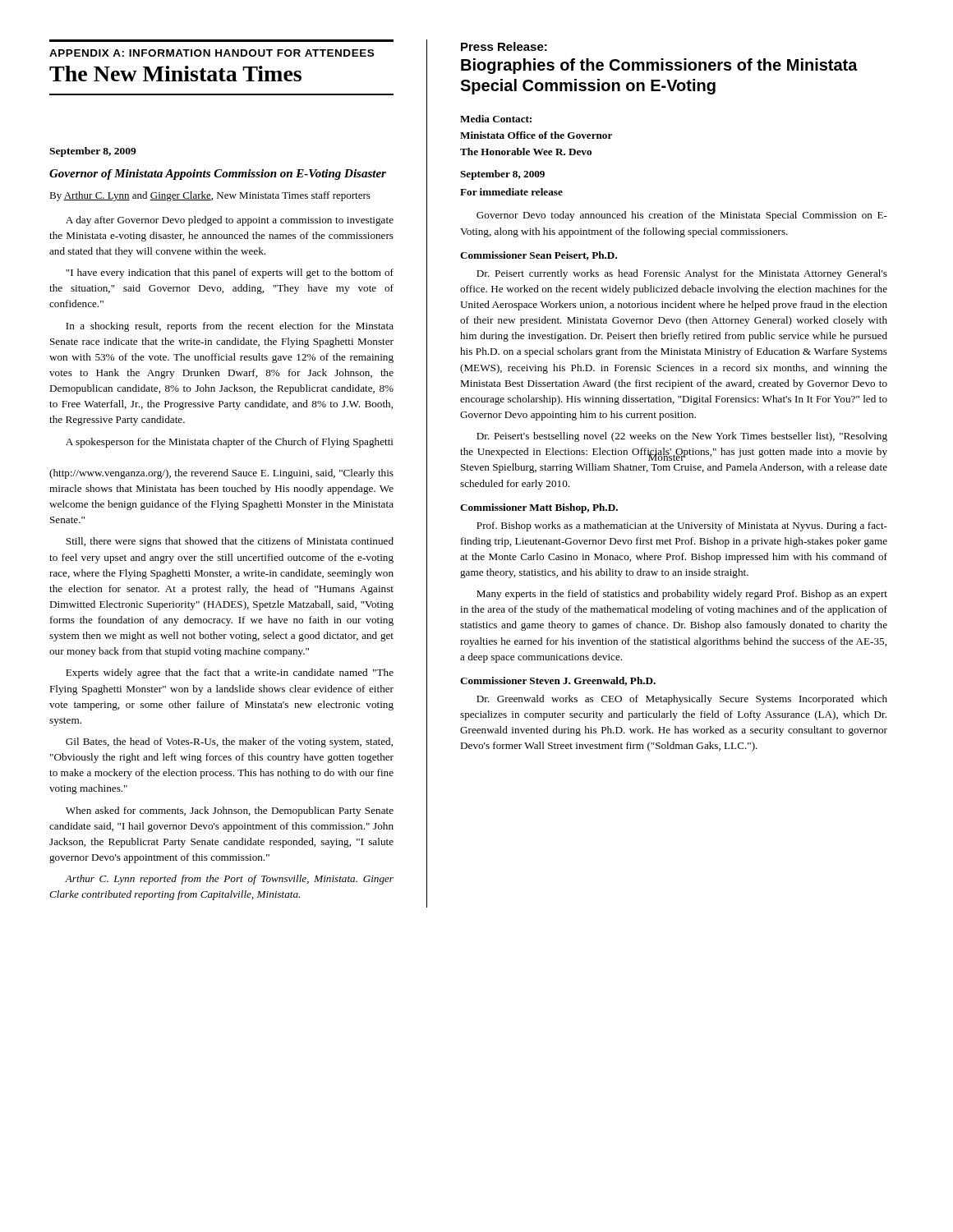Navigate to the text starting "Commissioner Matt Bishop, Ph.D."
953x1232 pixels.
[x=539, y=507]
